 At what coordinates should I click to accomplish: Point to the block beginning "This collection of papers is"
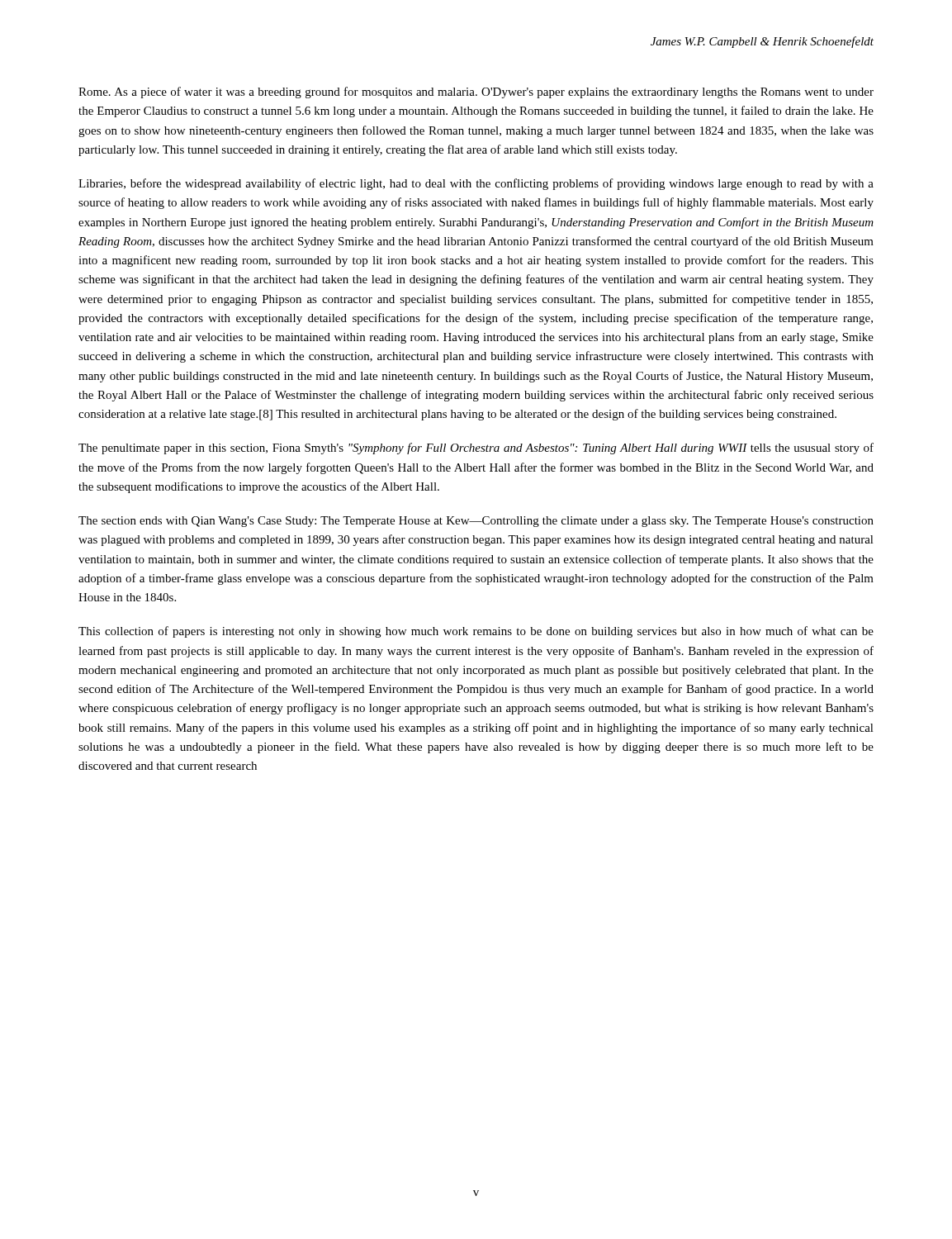[476, 698]
